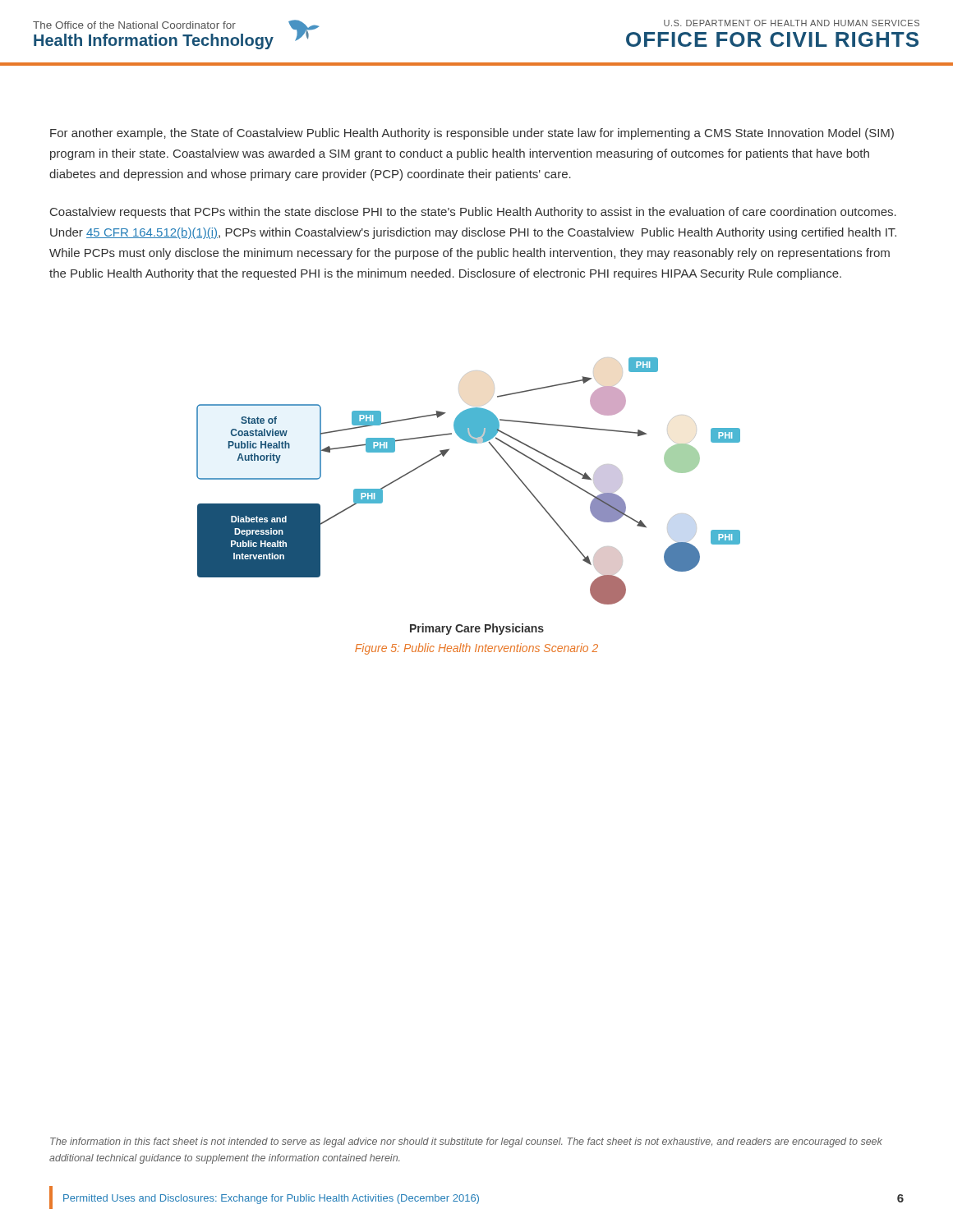The height and width of the screenshot is (1232, 953).
Task: Locate the infographic
Action: pos(476,481)
